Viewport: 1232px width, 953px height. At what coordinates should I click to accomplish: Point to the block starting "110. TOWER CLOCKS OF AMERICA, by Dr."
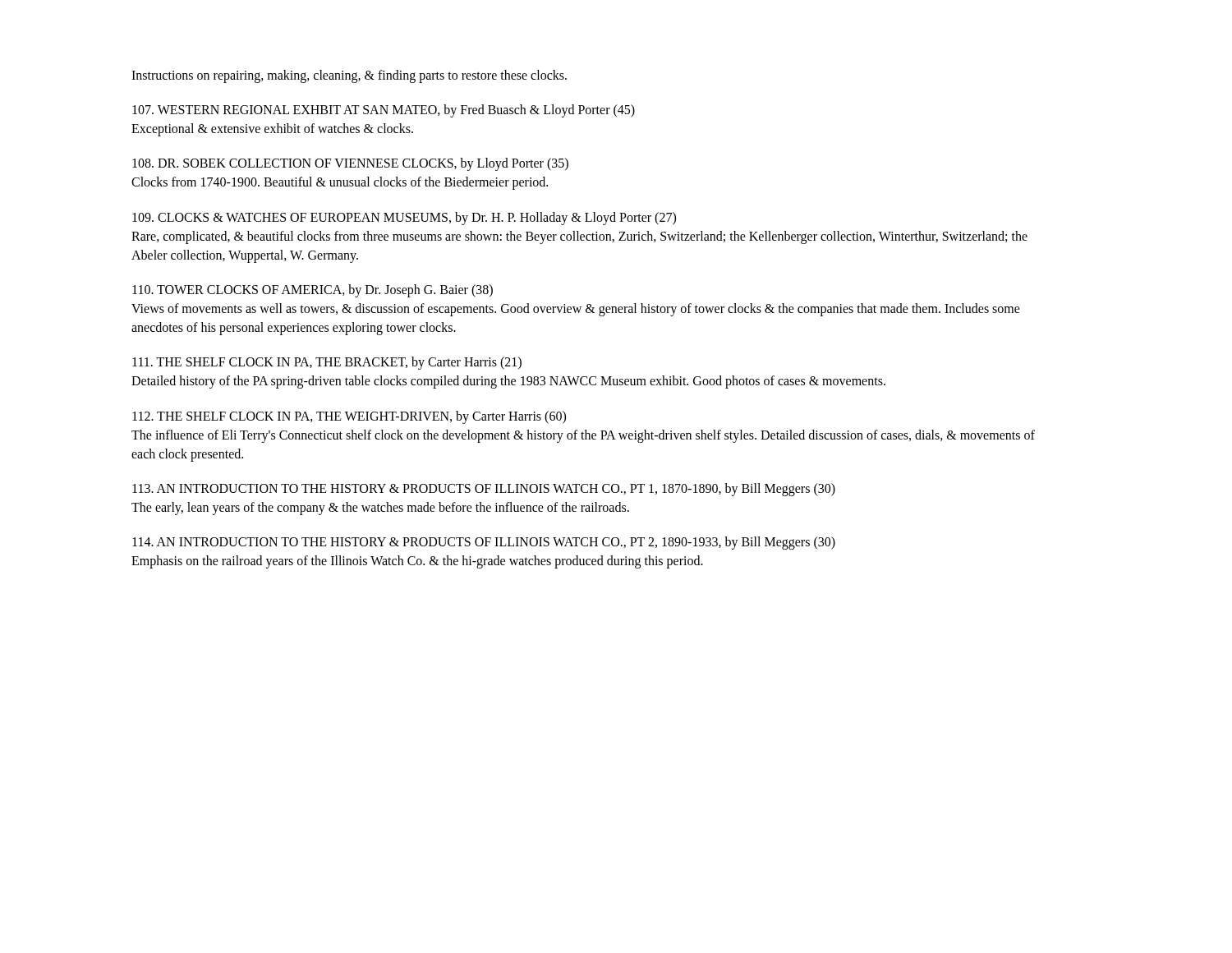[591, 310]
